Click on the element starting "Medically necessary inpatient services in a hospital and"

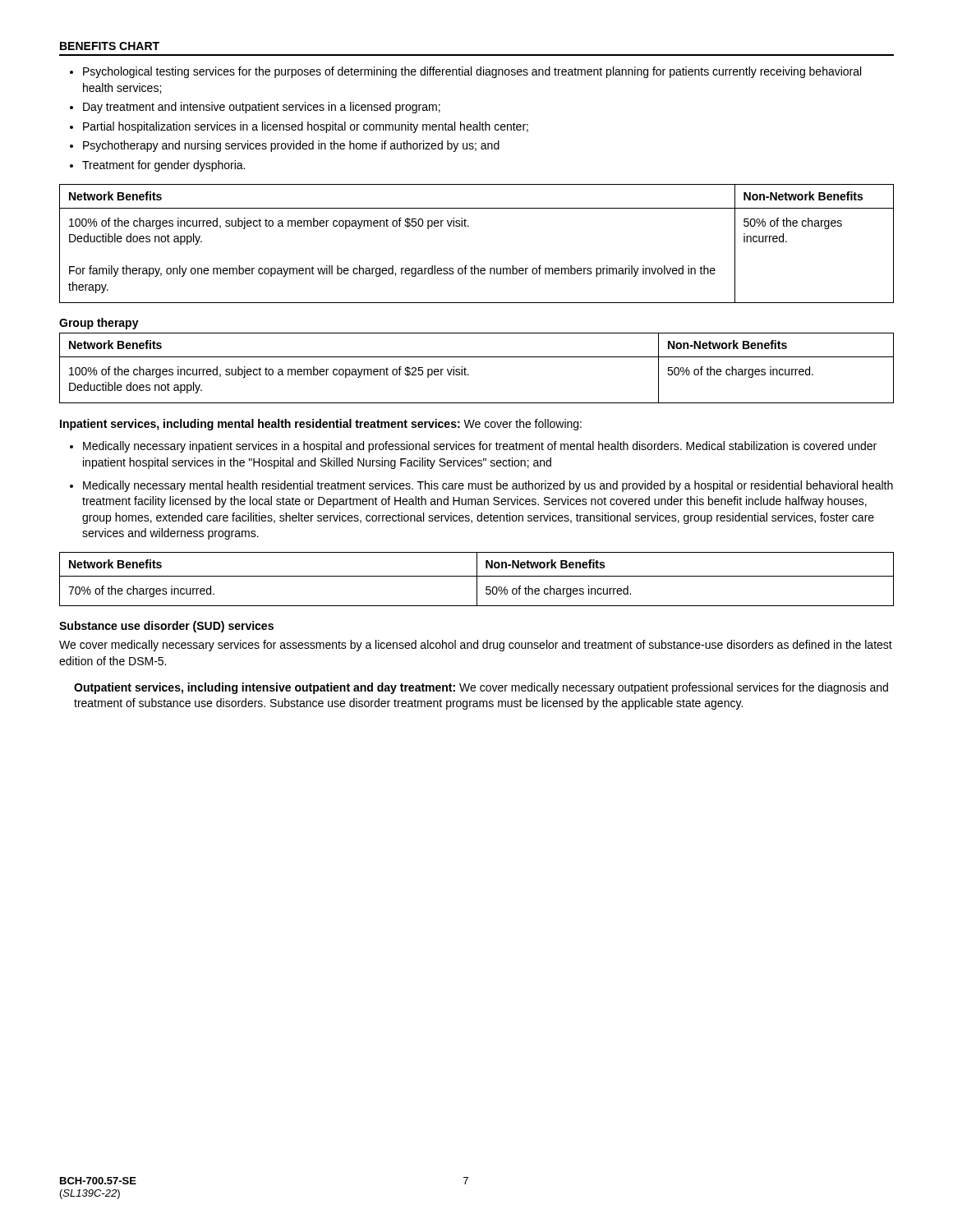480,454
